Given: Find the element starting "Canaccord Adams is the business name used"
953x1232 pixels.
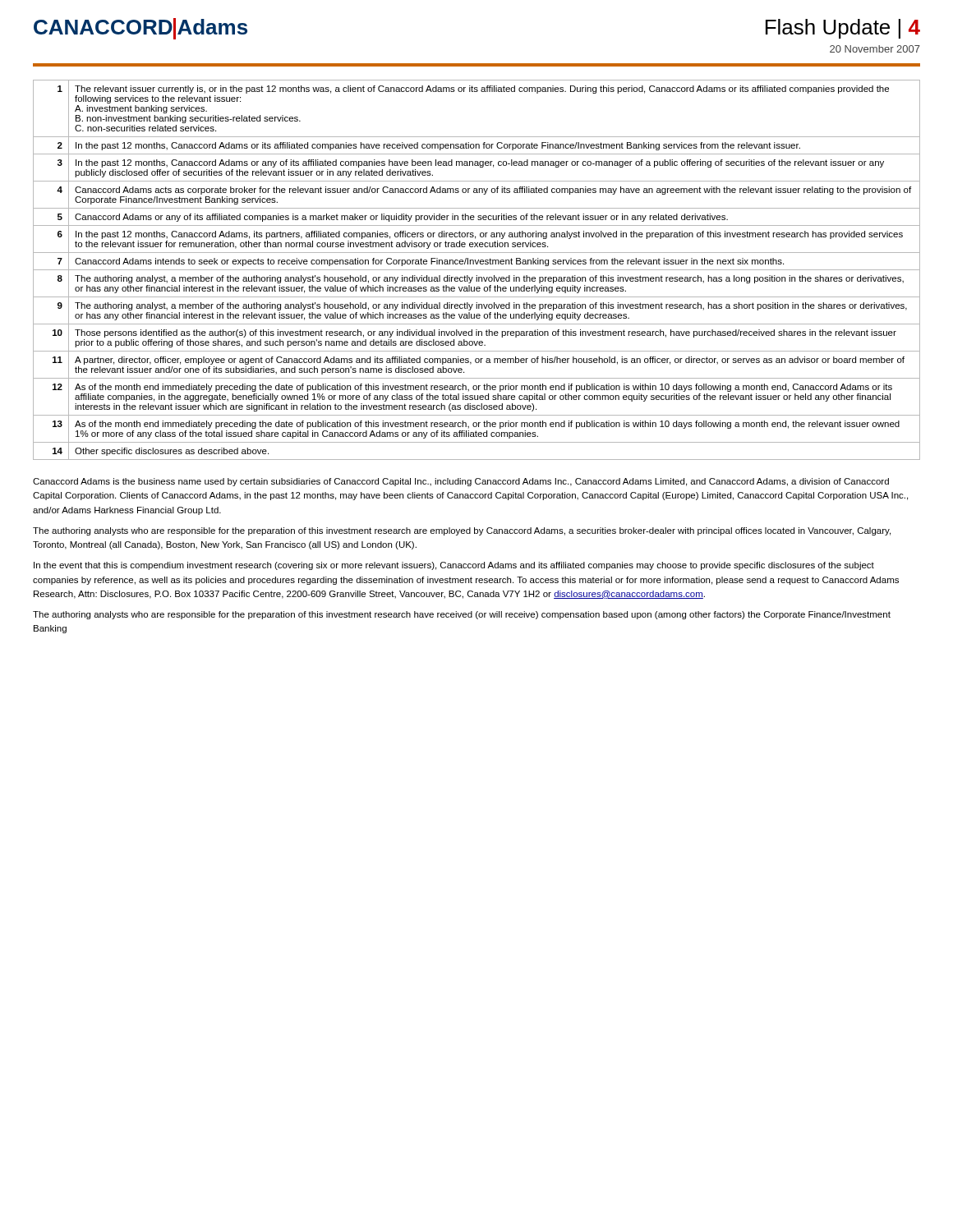Looking at the screenshot, I should [x=476, y=496].
